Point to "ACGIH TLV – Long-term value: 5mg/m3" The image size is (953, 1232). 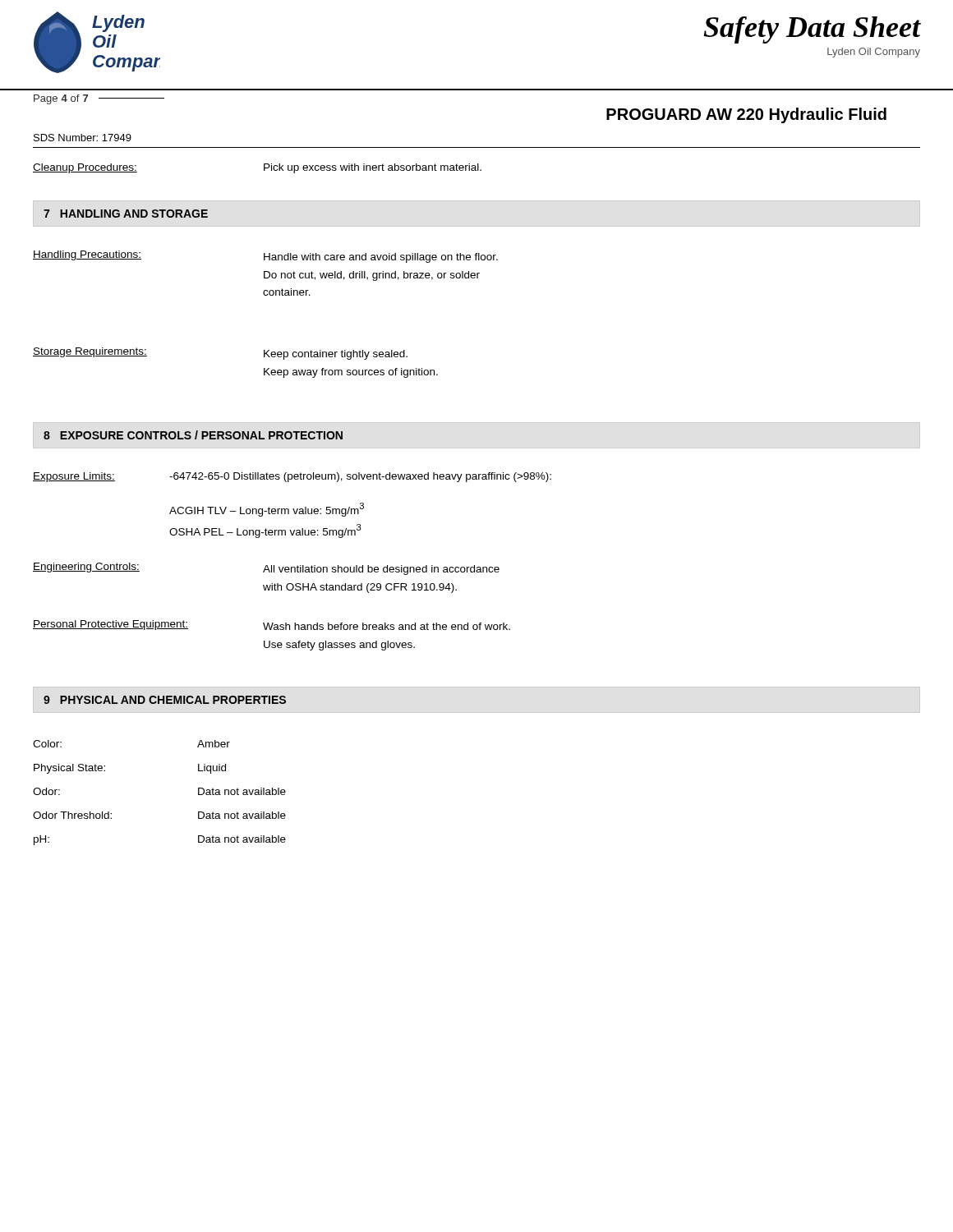click(x=267, y=509)
